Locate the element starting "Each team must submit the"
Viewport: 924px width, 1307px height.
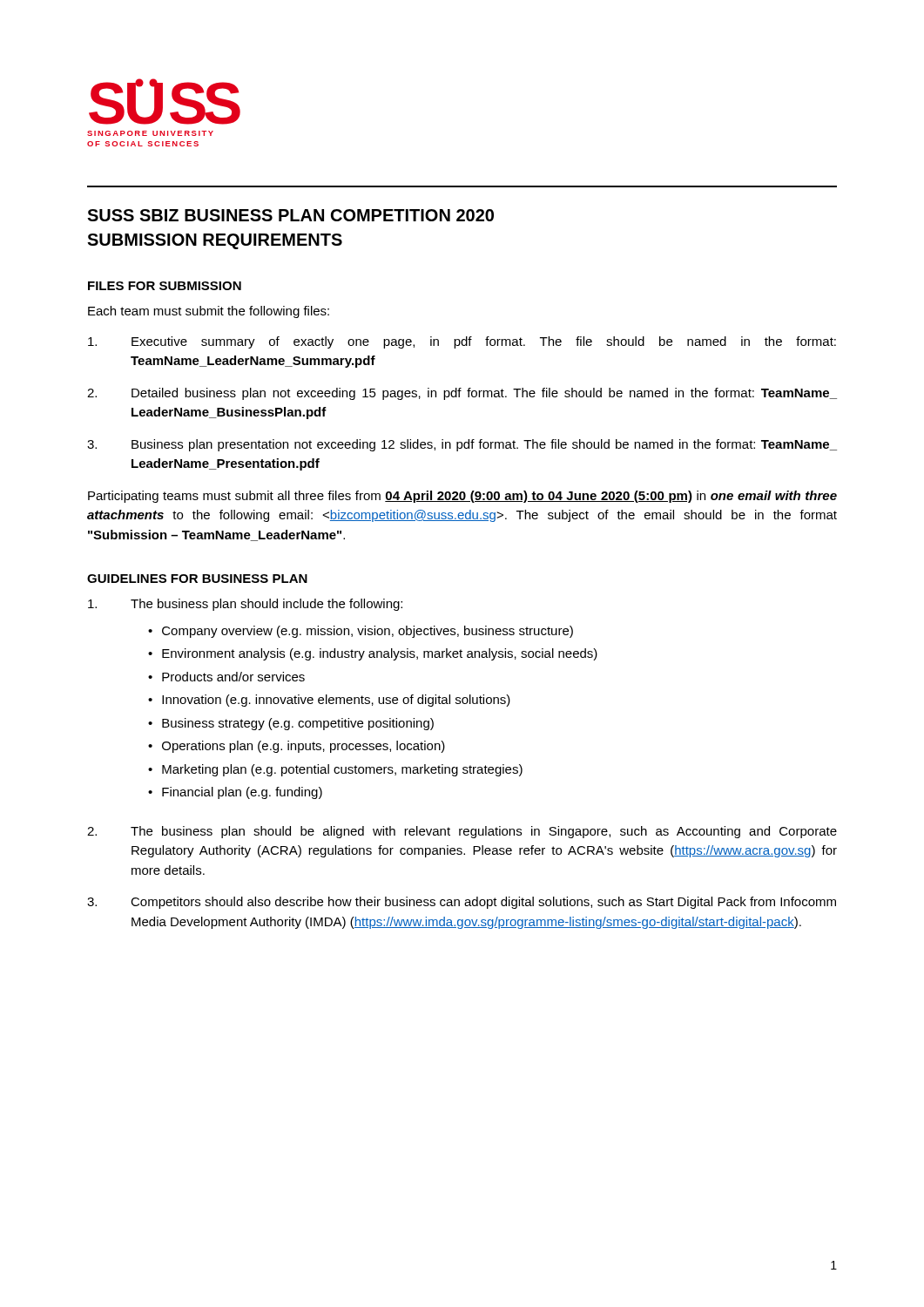[209, 311]
